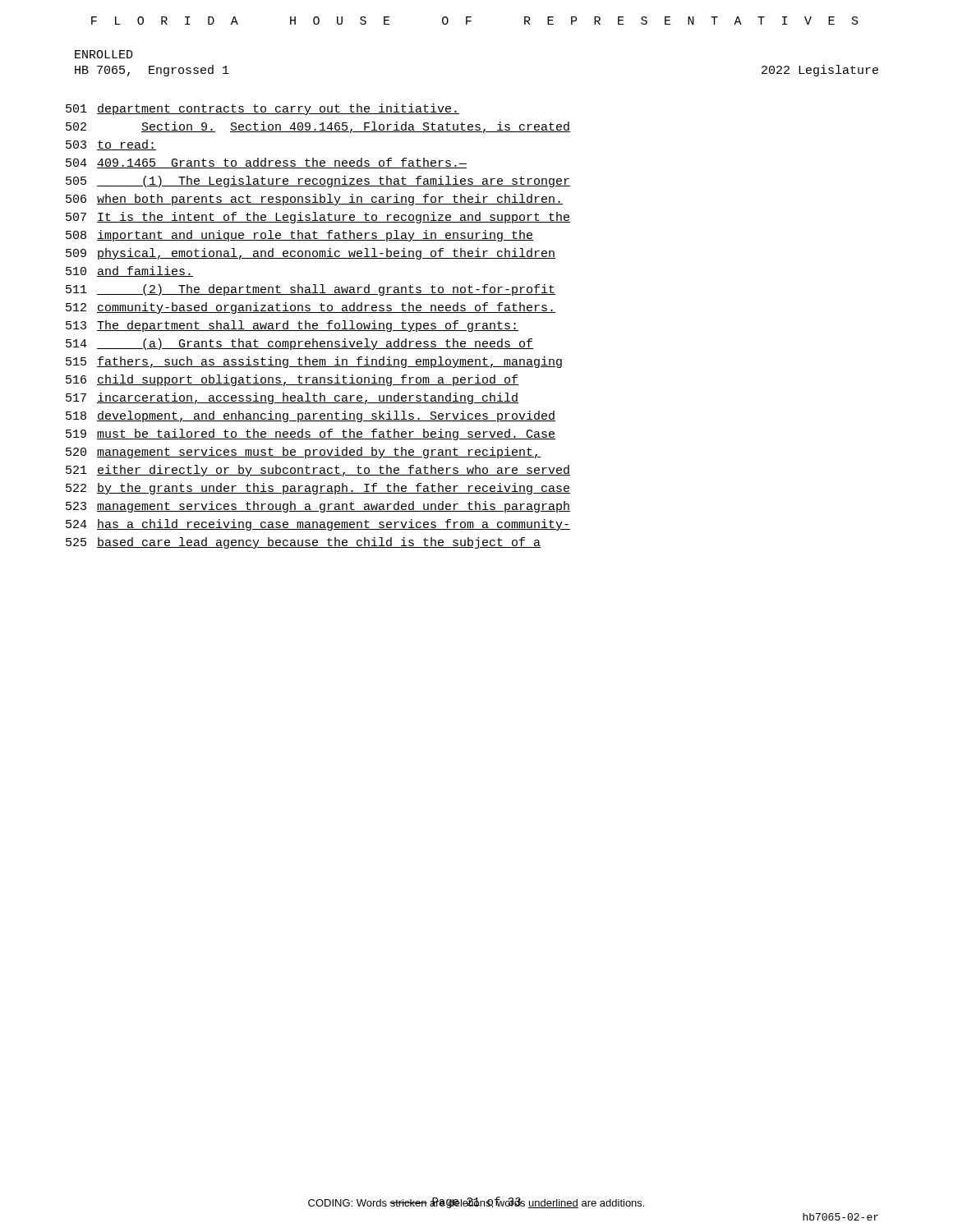This screenshot has width=953, height=1232.
Task: Click on the text starting "521 either directly"
Action: tap(476, 471)
